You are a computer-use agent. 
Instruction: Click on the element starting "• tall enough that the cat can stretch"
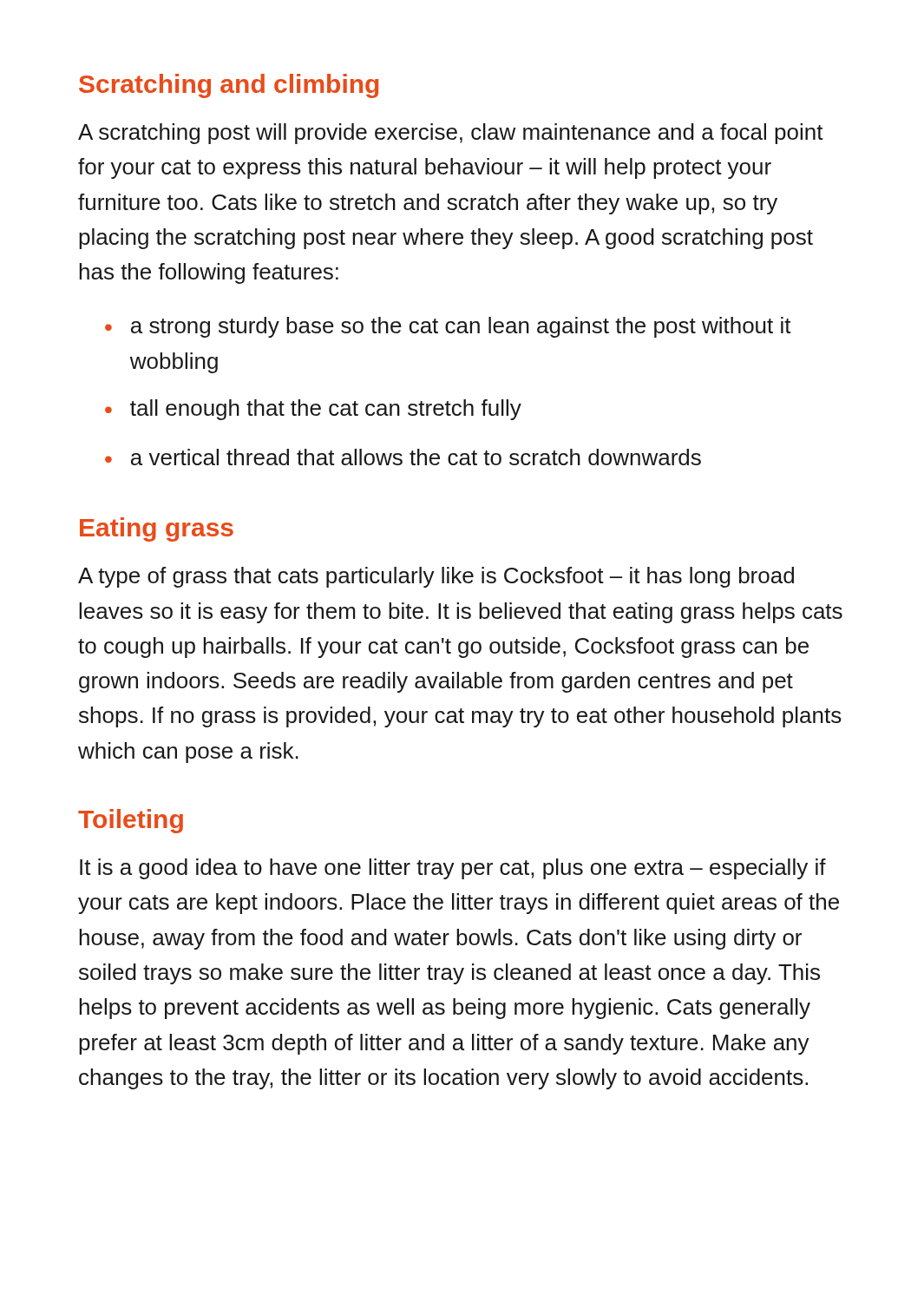[313, 409]
